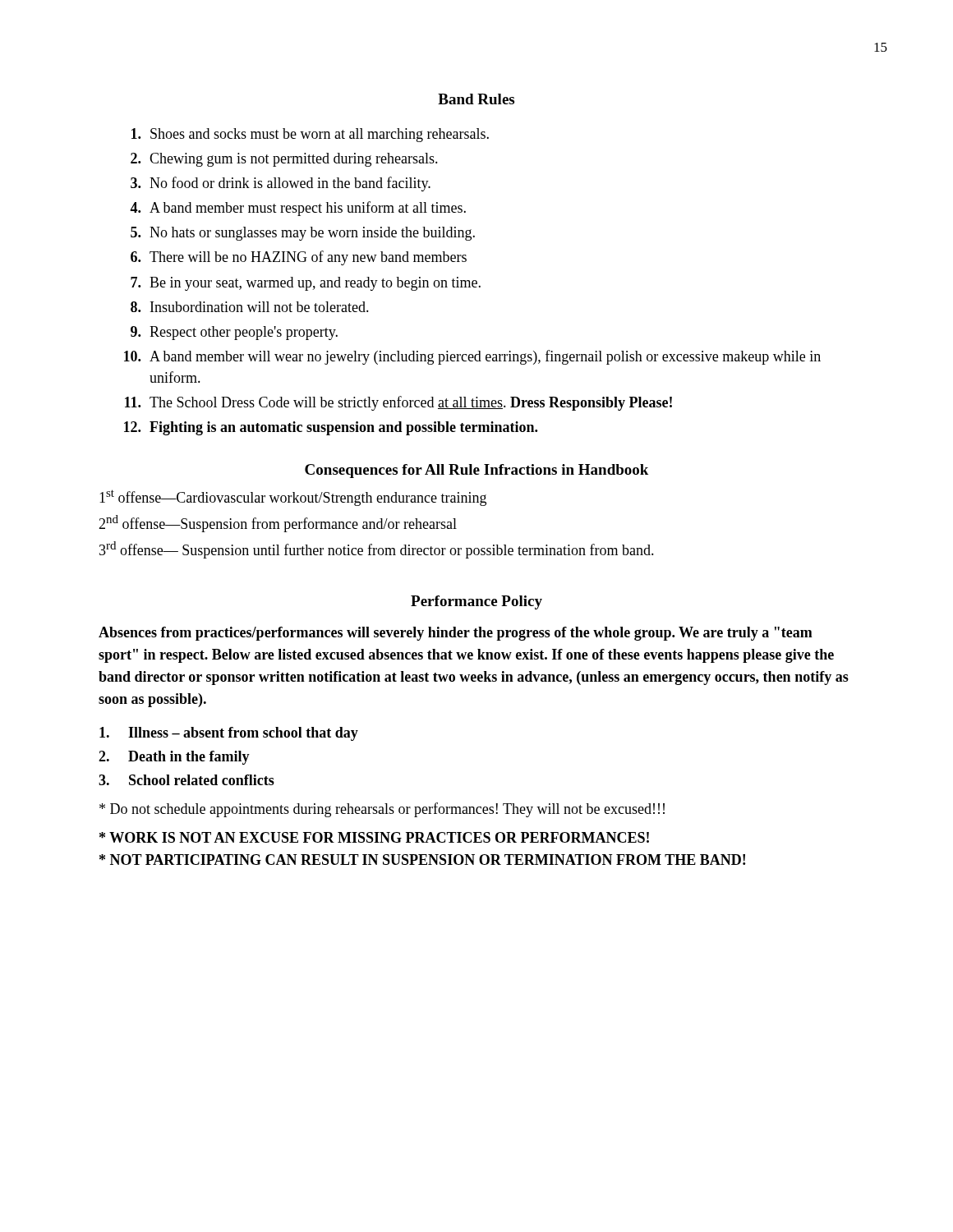Find the list item containing "12. Fighting is an automatic suspension"

(x=476, y=427)
